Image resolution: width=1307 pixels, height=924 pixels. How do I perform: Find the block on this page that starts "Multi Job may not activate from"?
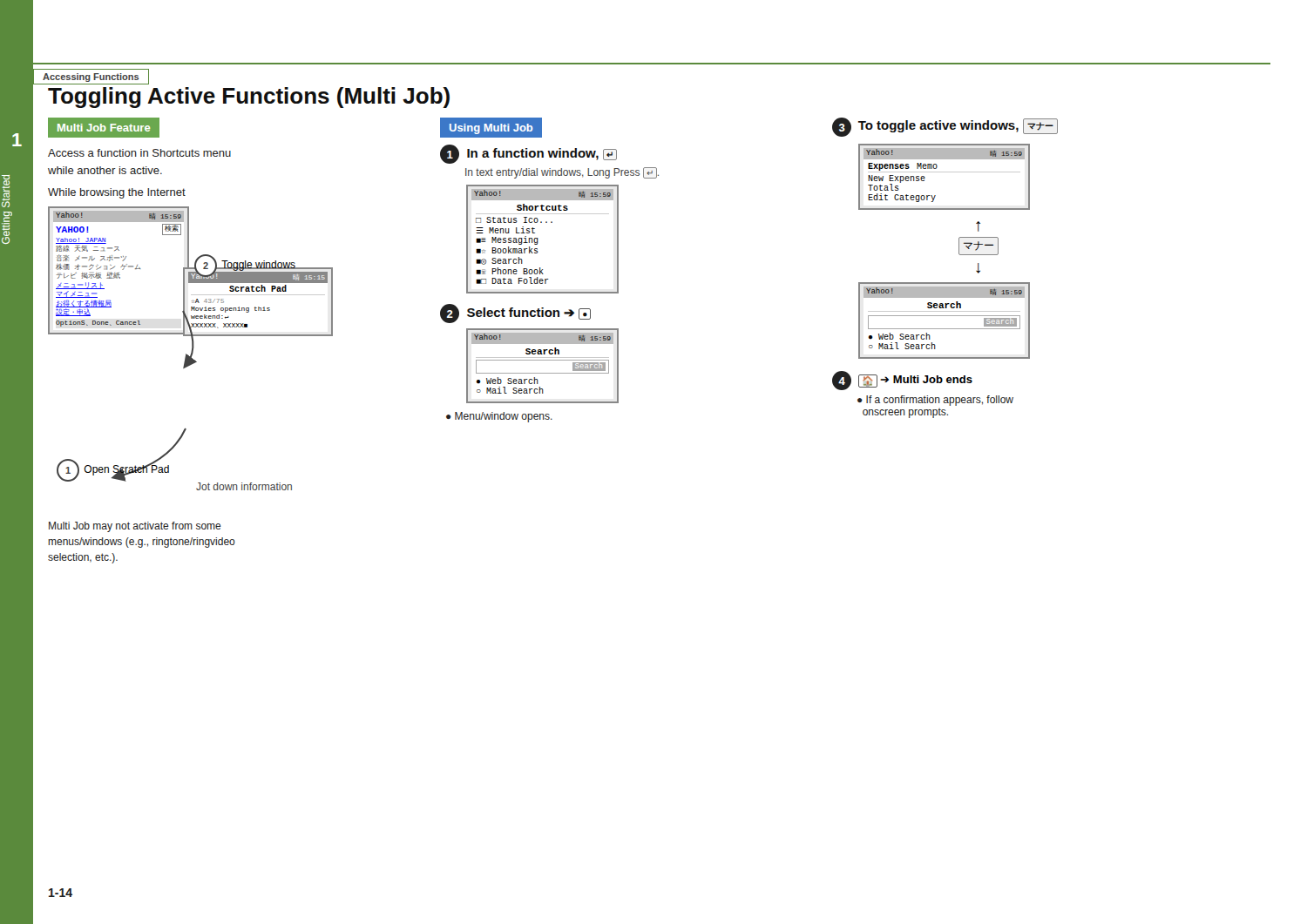tap(142, 541)
